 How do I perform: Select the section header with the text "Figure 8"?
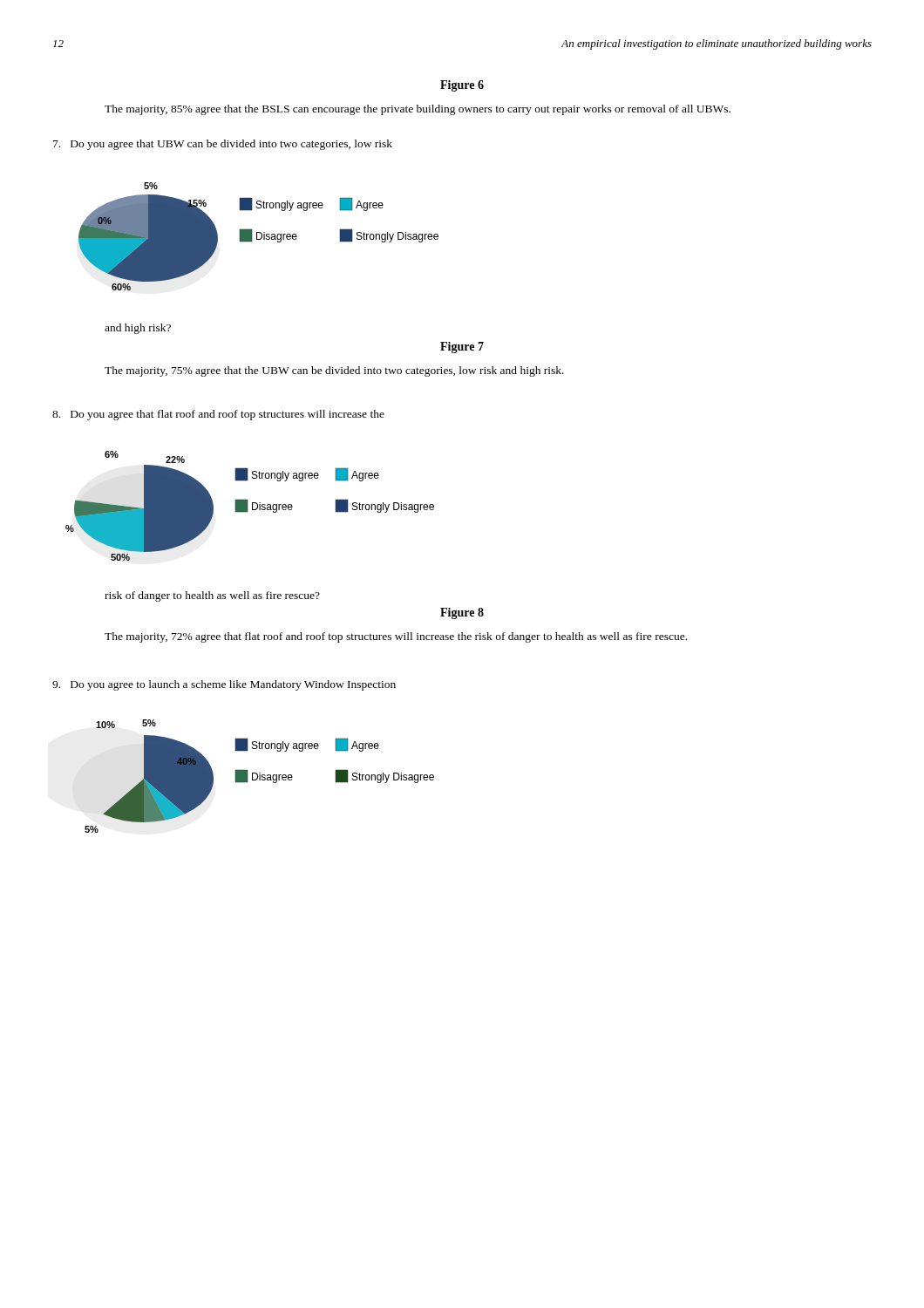coord(462,613)
